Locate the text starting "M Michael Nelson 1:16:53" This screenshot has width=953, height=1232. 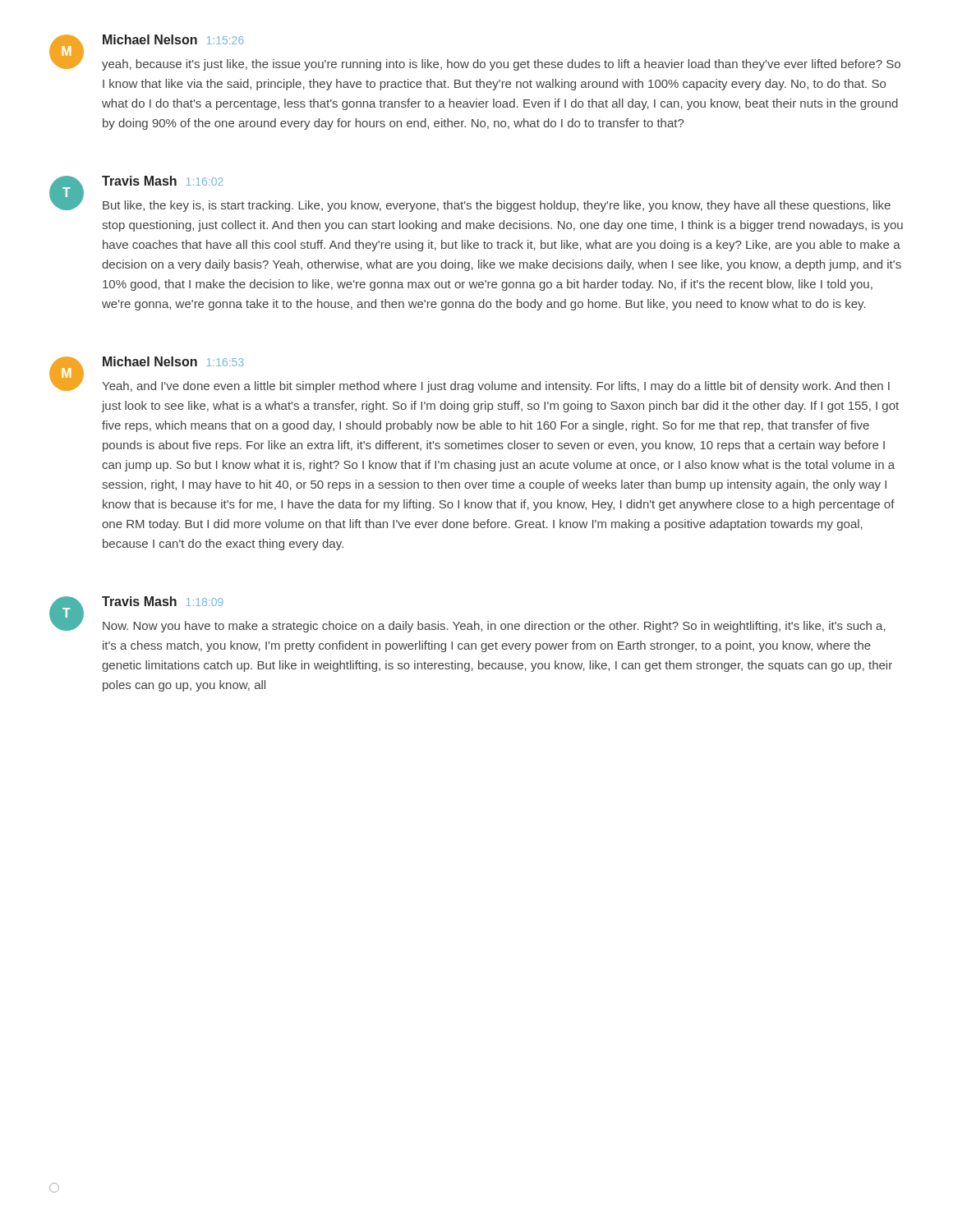(x=476, y=454)
